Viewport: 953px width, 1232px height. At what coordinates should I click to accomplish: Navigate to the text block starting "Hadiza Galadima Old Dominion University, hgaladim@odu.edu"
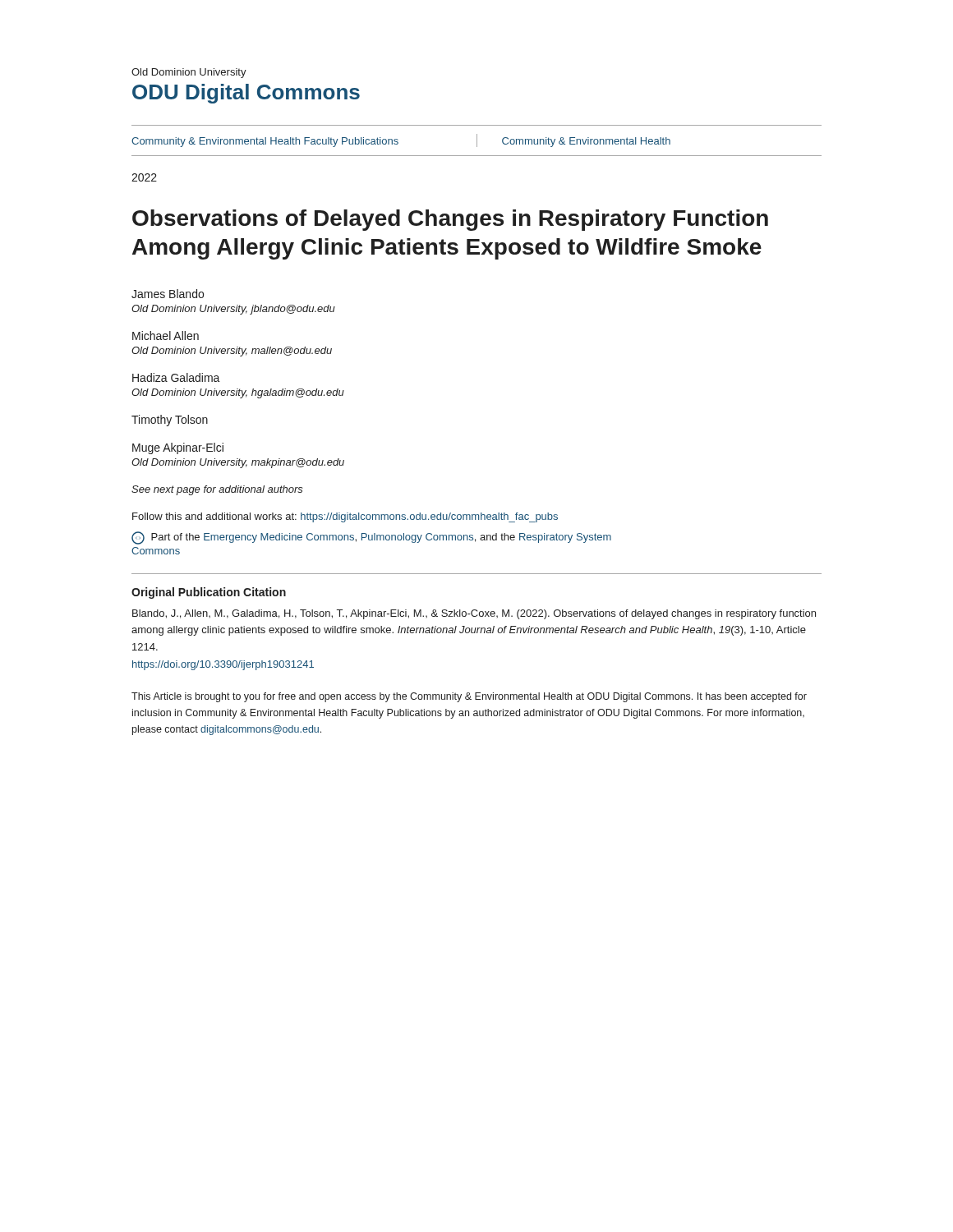(176, 377)
